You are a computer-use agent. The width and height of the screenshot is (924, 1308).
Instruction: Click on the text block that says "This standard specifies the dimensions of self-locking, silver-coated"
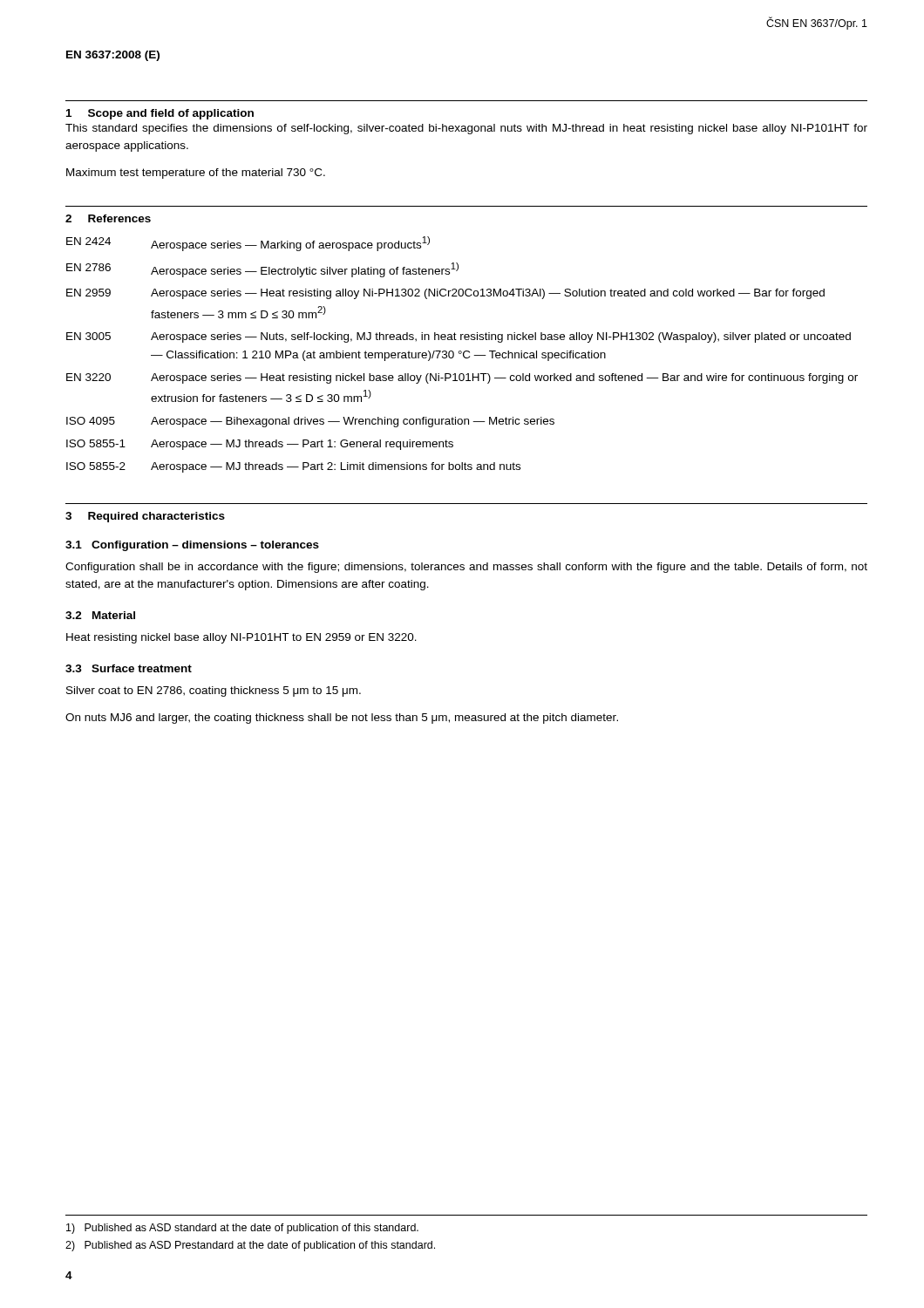[x=466, y=137]
